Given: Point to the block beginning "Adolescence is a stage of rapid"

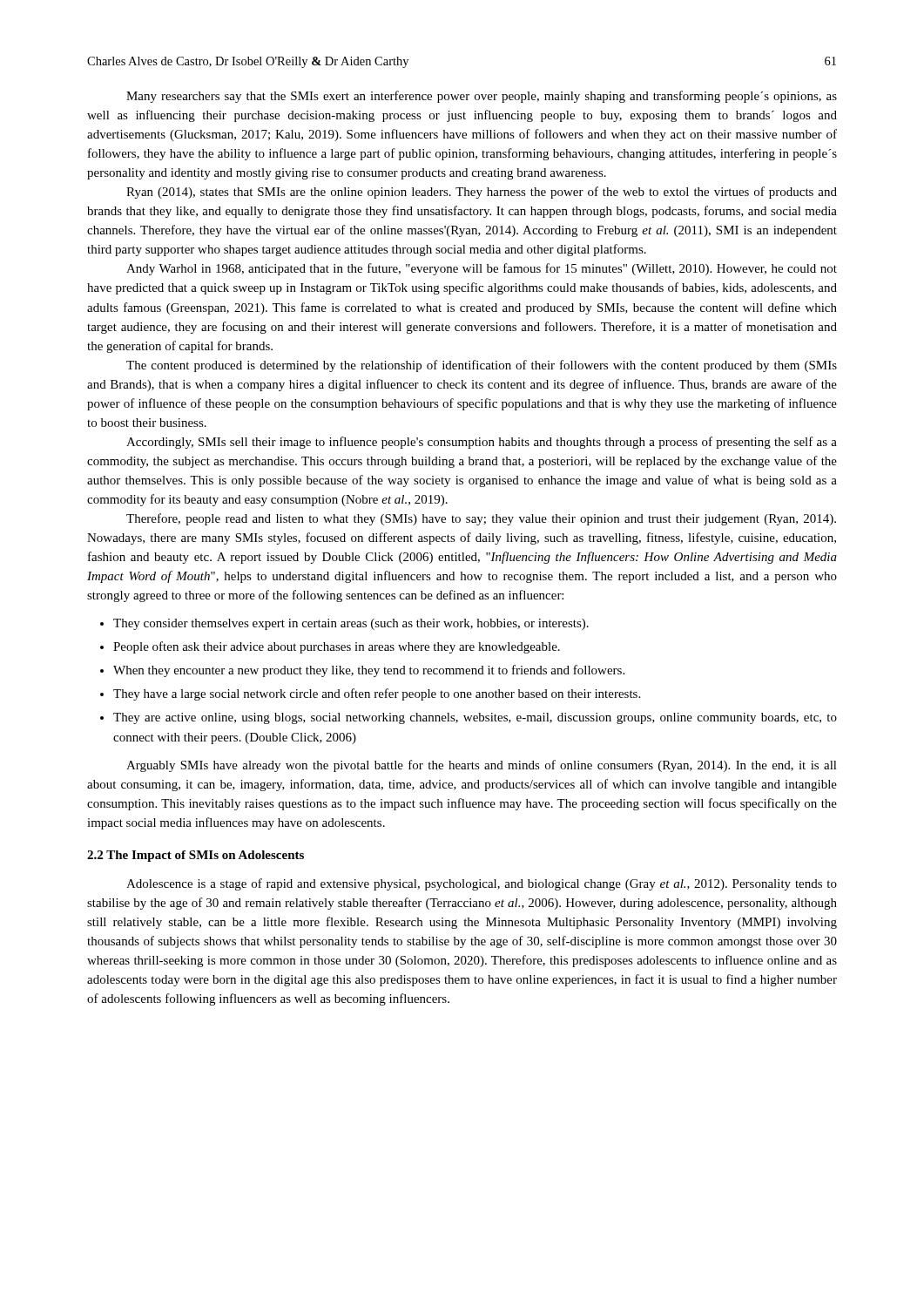Looking at the screenshot, I should (462, 941).
